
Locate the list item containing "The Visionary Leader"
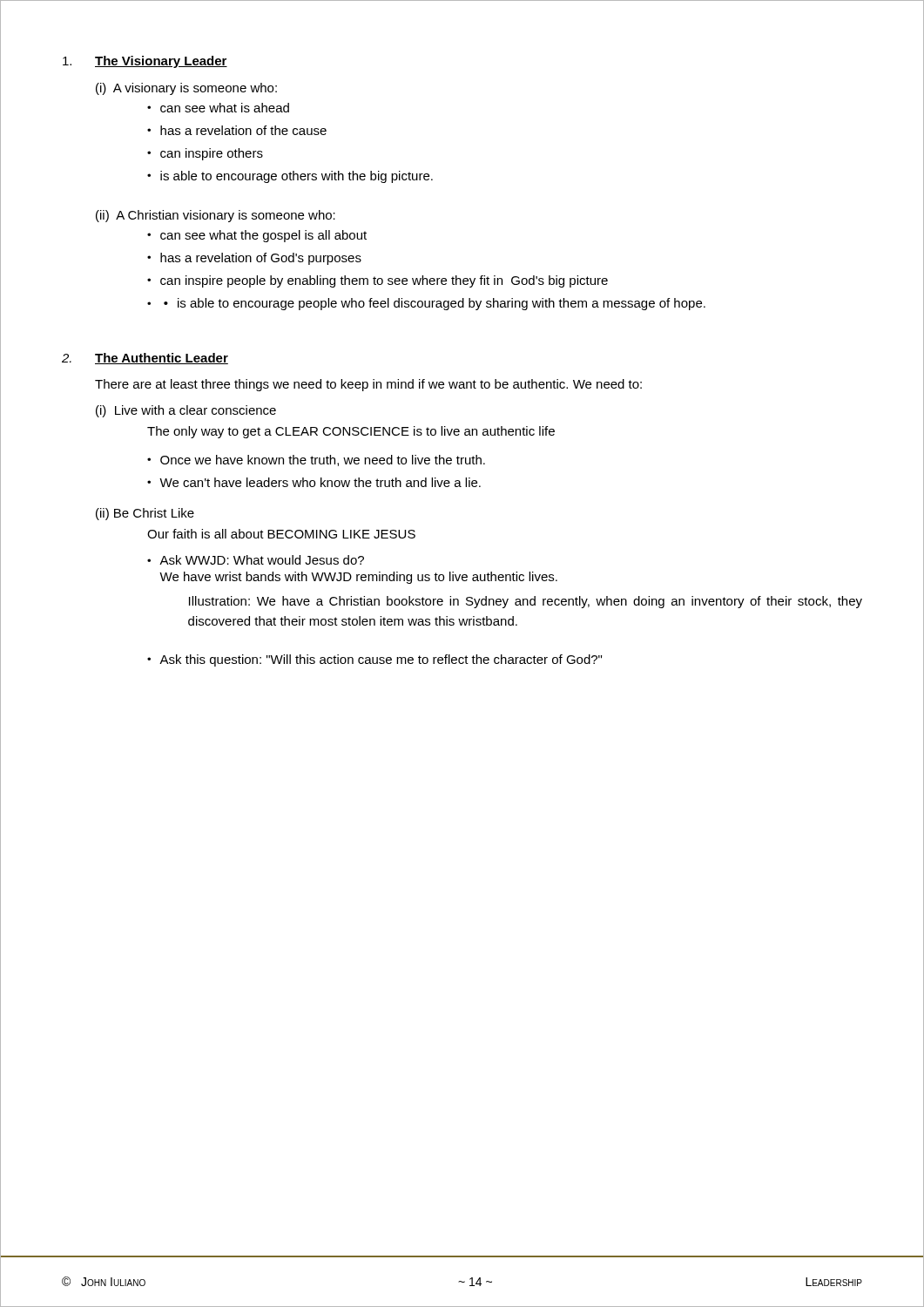coord(144,61)
